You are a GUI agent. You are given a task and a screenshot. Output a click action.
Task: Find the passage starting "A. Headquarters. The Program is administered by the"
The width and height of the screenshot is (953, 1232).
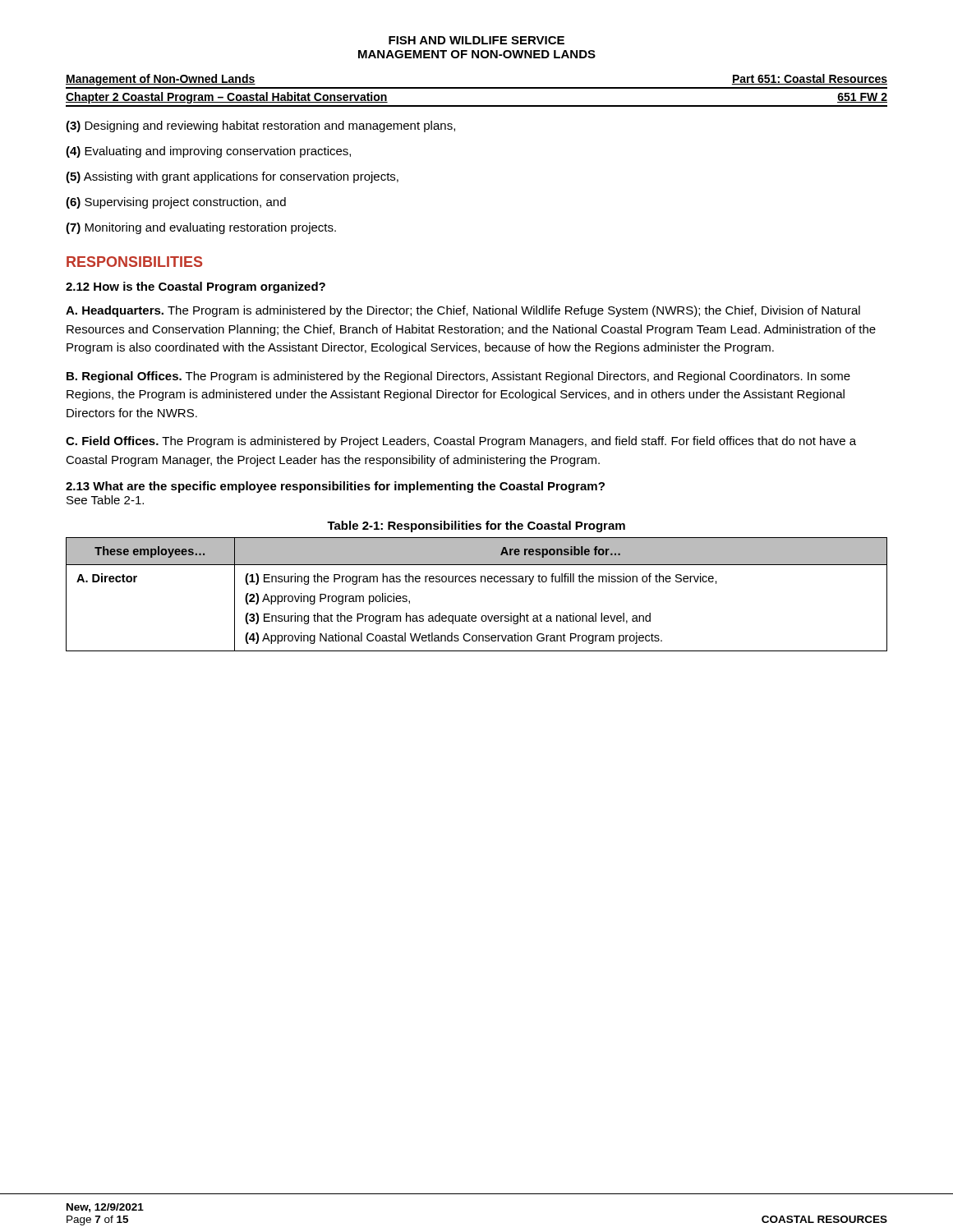(x=471, y=329)
